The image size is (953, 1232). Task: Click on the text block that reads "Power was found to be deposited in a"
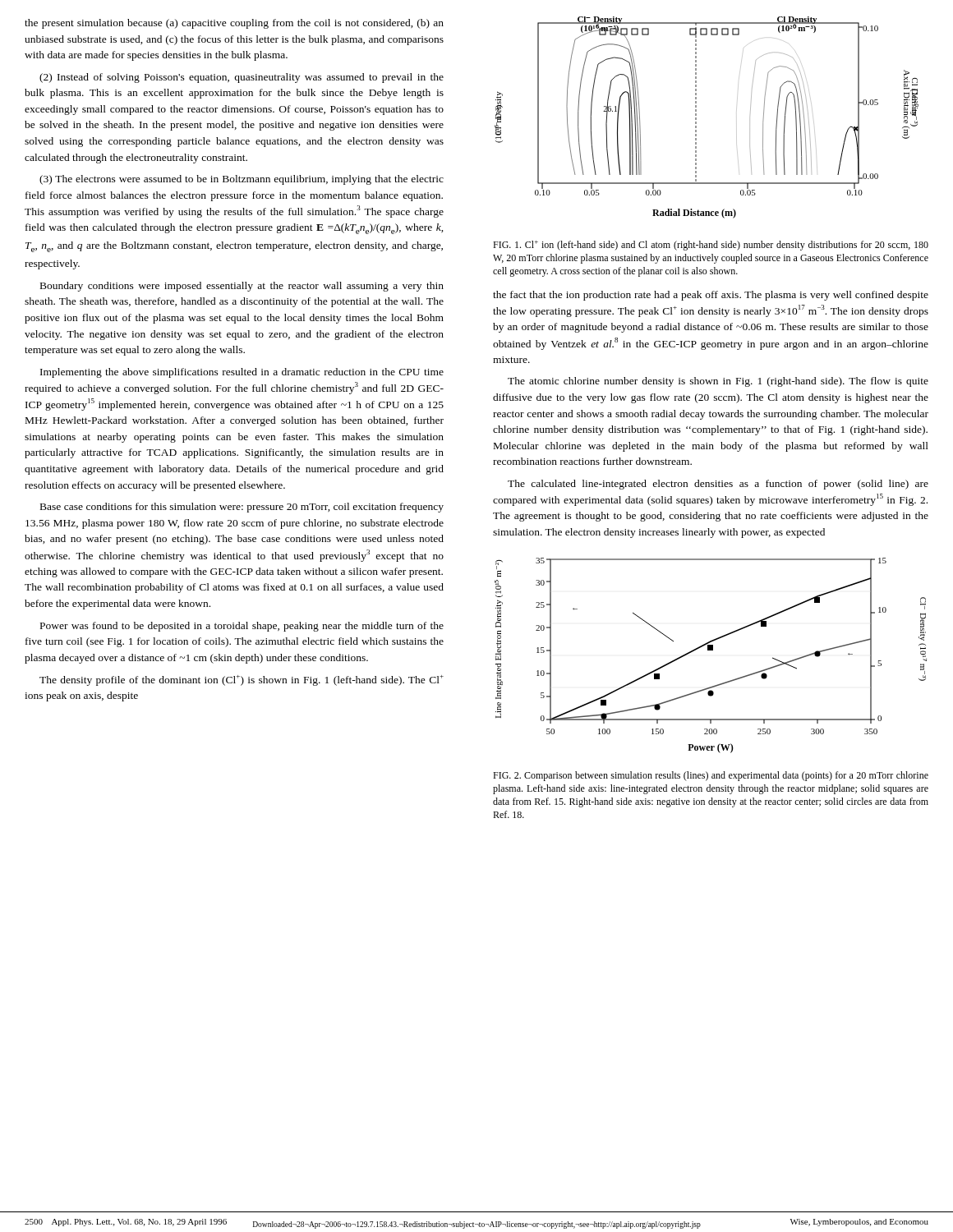pos(234,641)
